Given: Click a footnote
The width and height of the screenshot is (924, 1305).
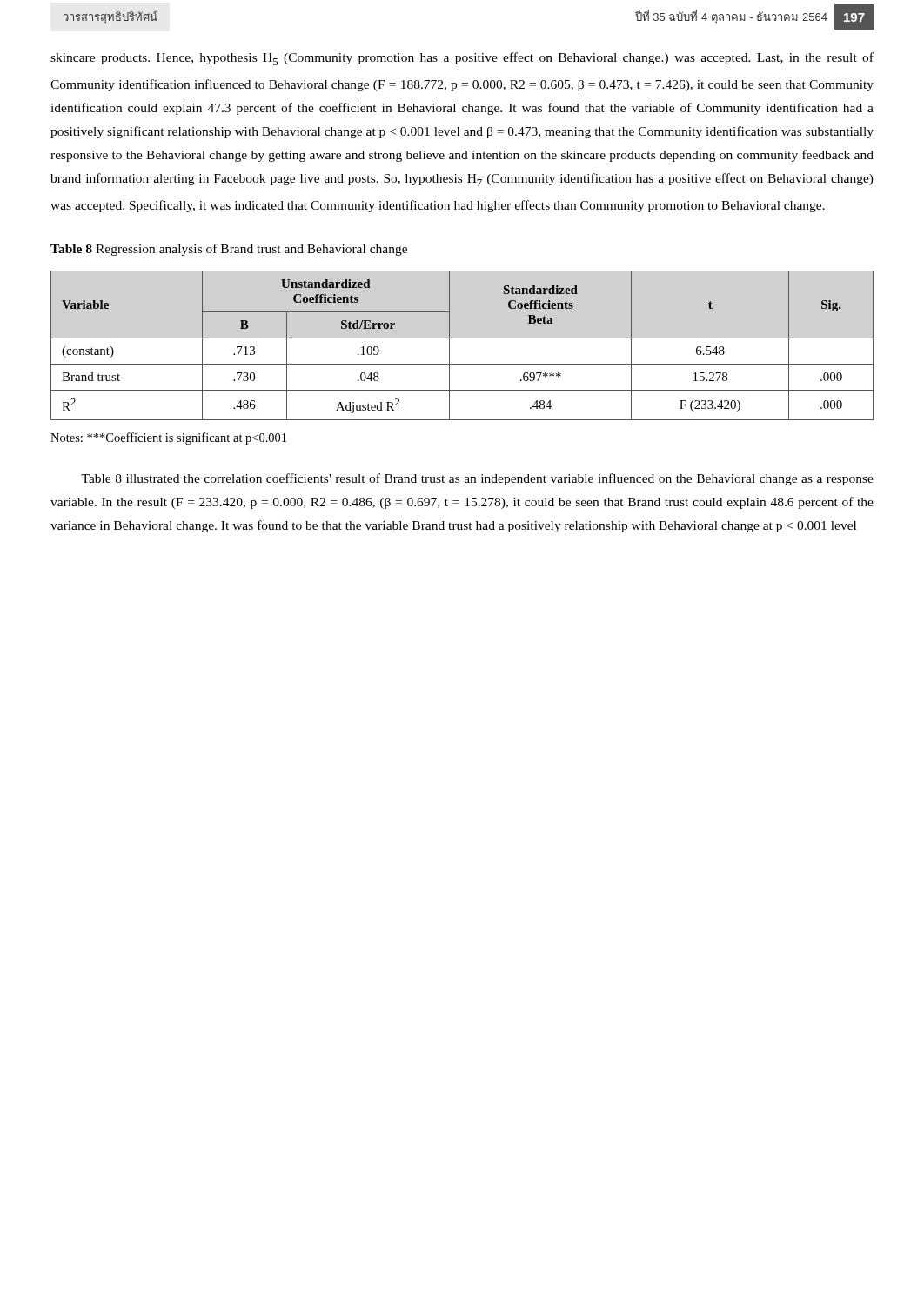Looking at the screenshot, I should point(169,438).
